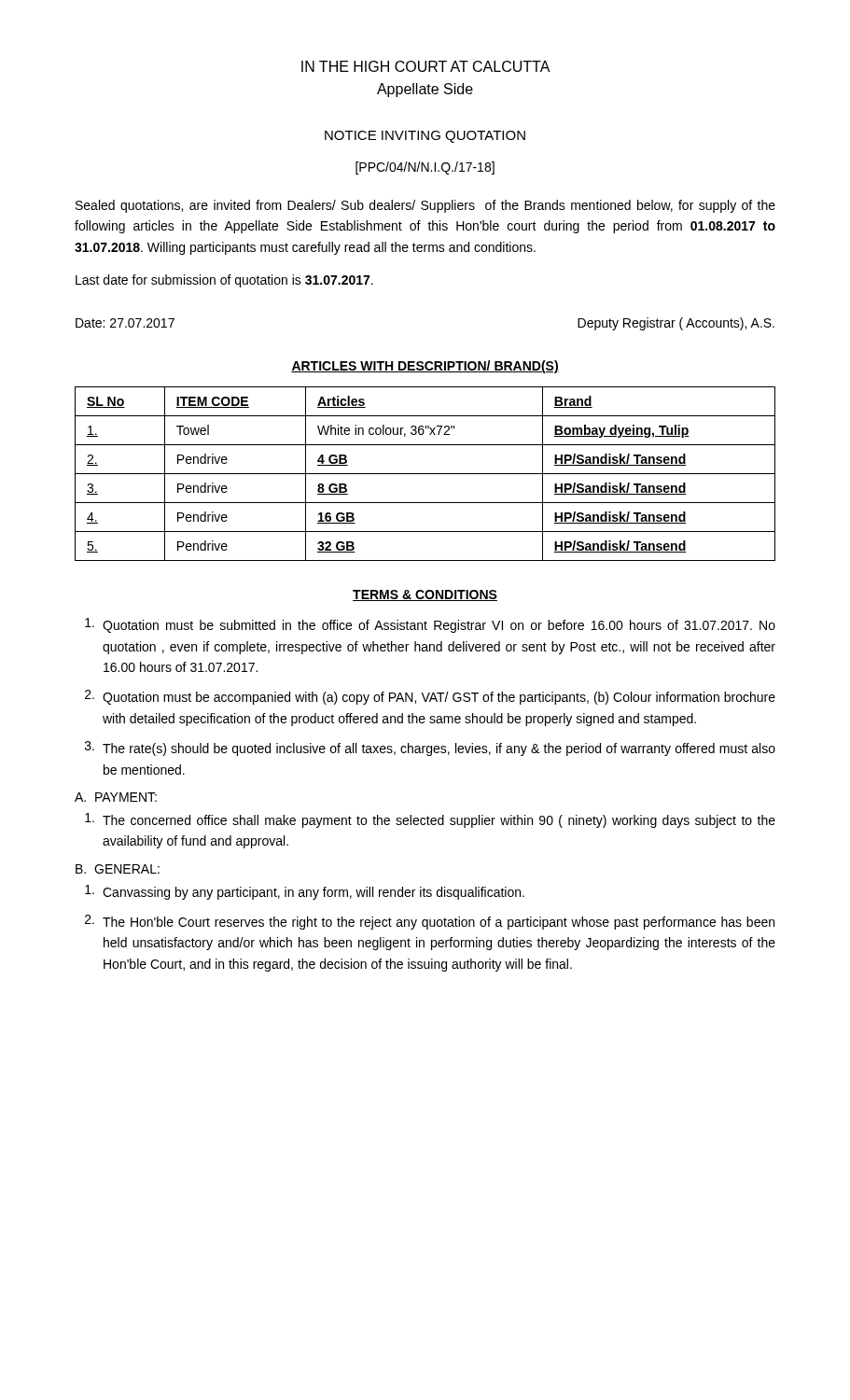Locate the block of text that opens with "2. Quotation must be accompanied"
The image size is (850, 1400).
point(425,708)
